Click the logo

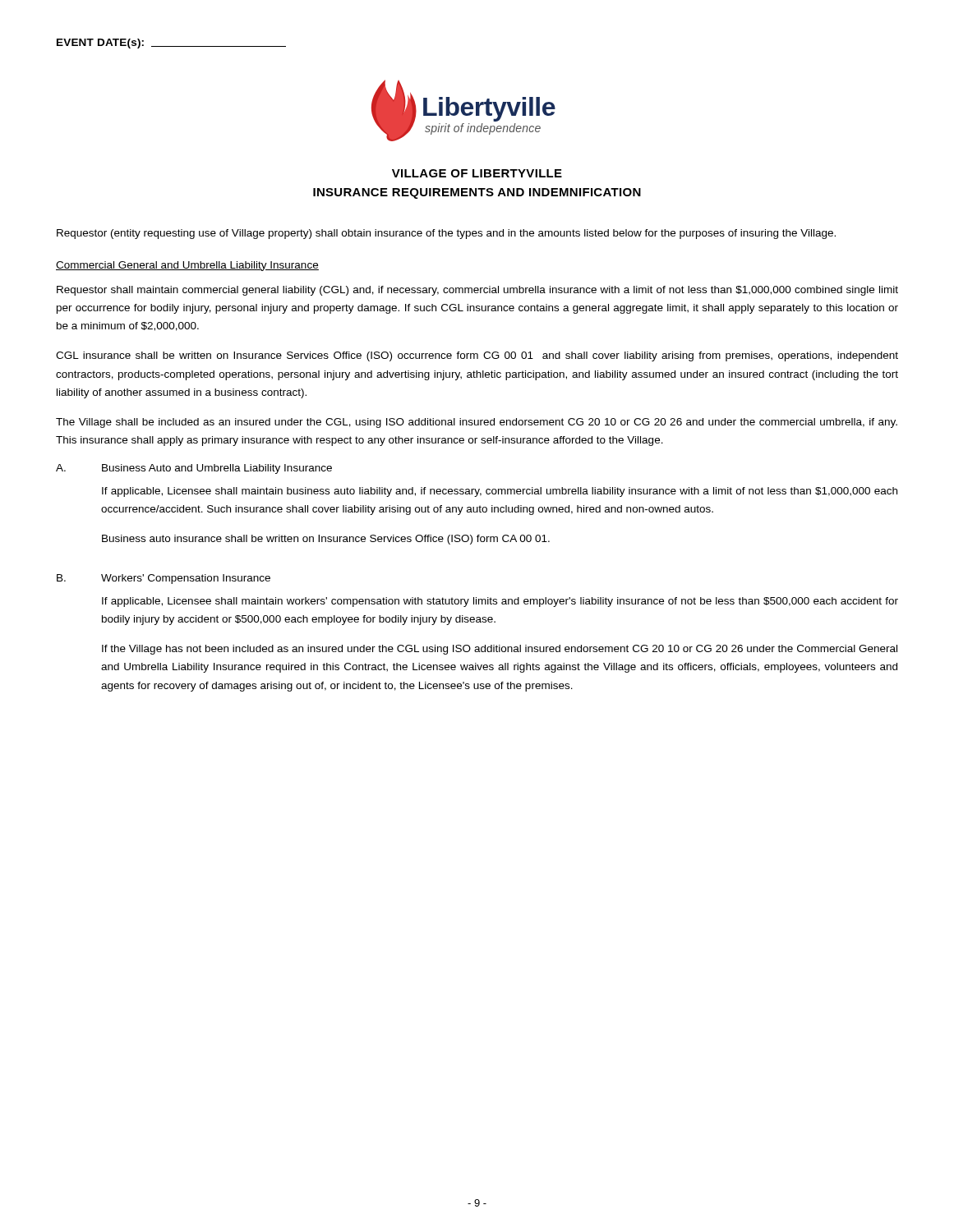[477, 111]
